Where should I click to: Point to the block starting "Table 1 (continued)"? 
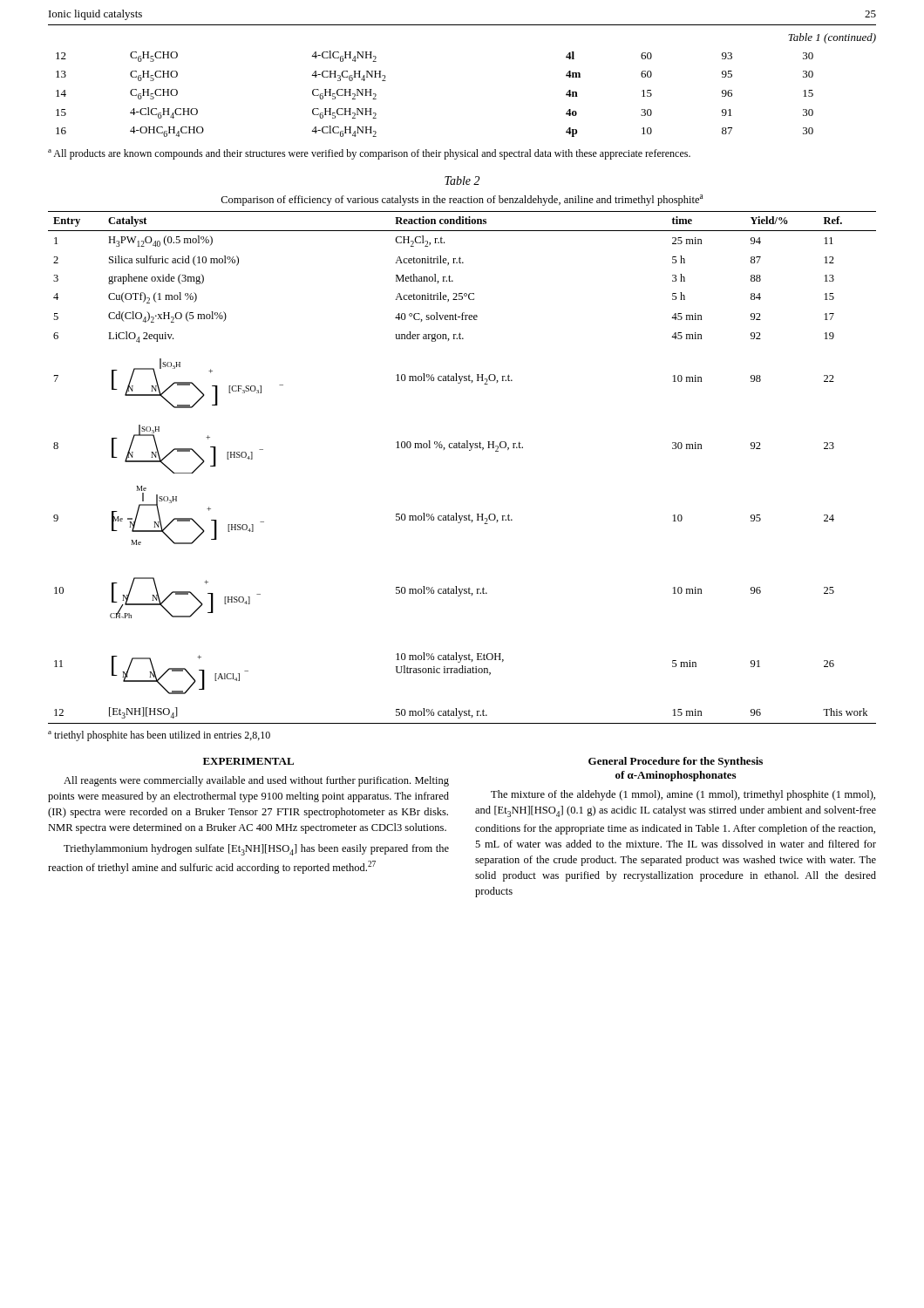[832, 37]
